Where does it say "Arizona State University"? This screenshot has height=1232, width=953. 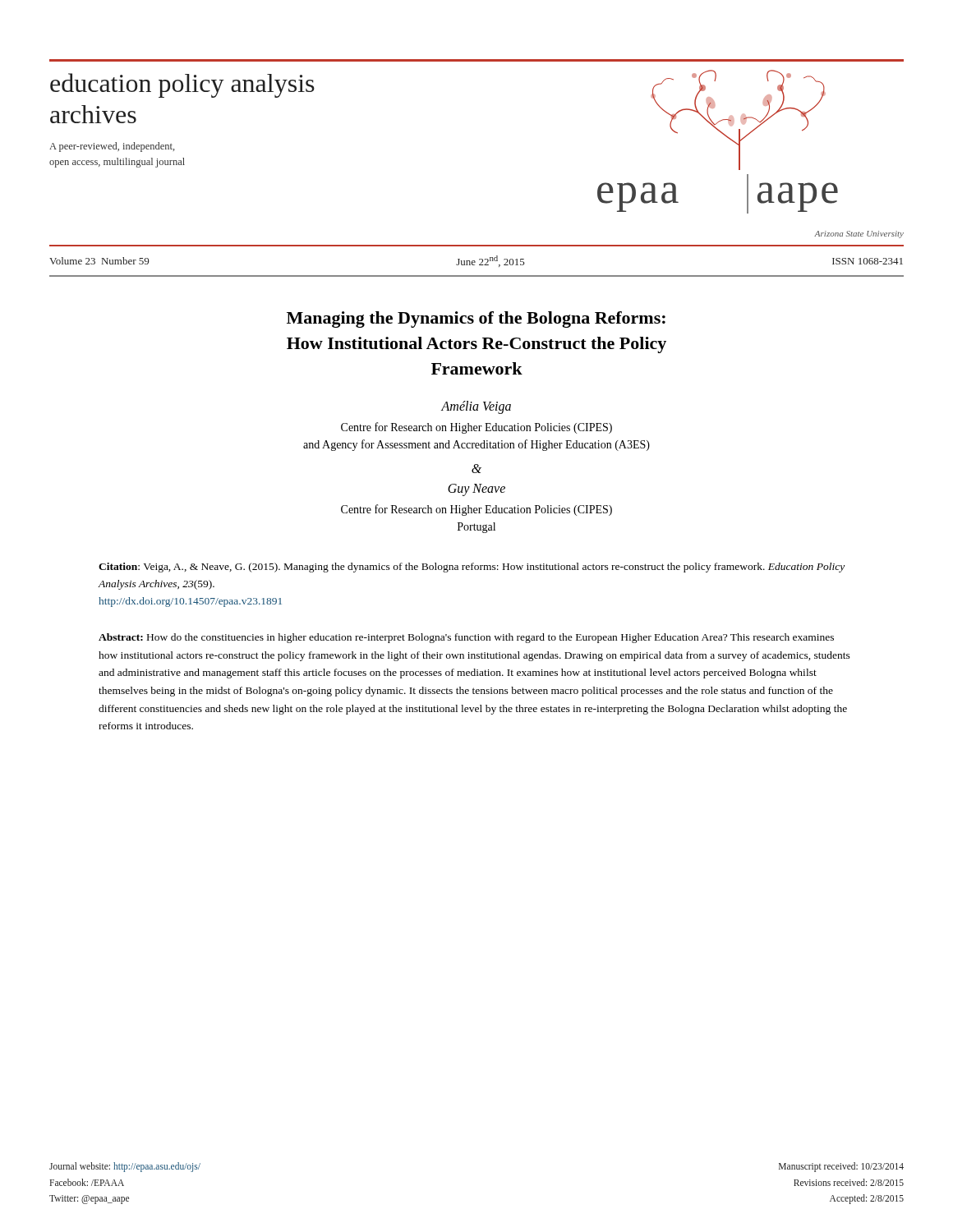(859, 233)
